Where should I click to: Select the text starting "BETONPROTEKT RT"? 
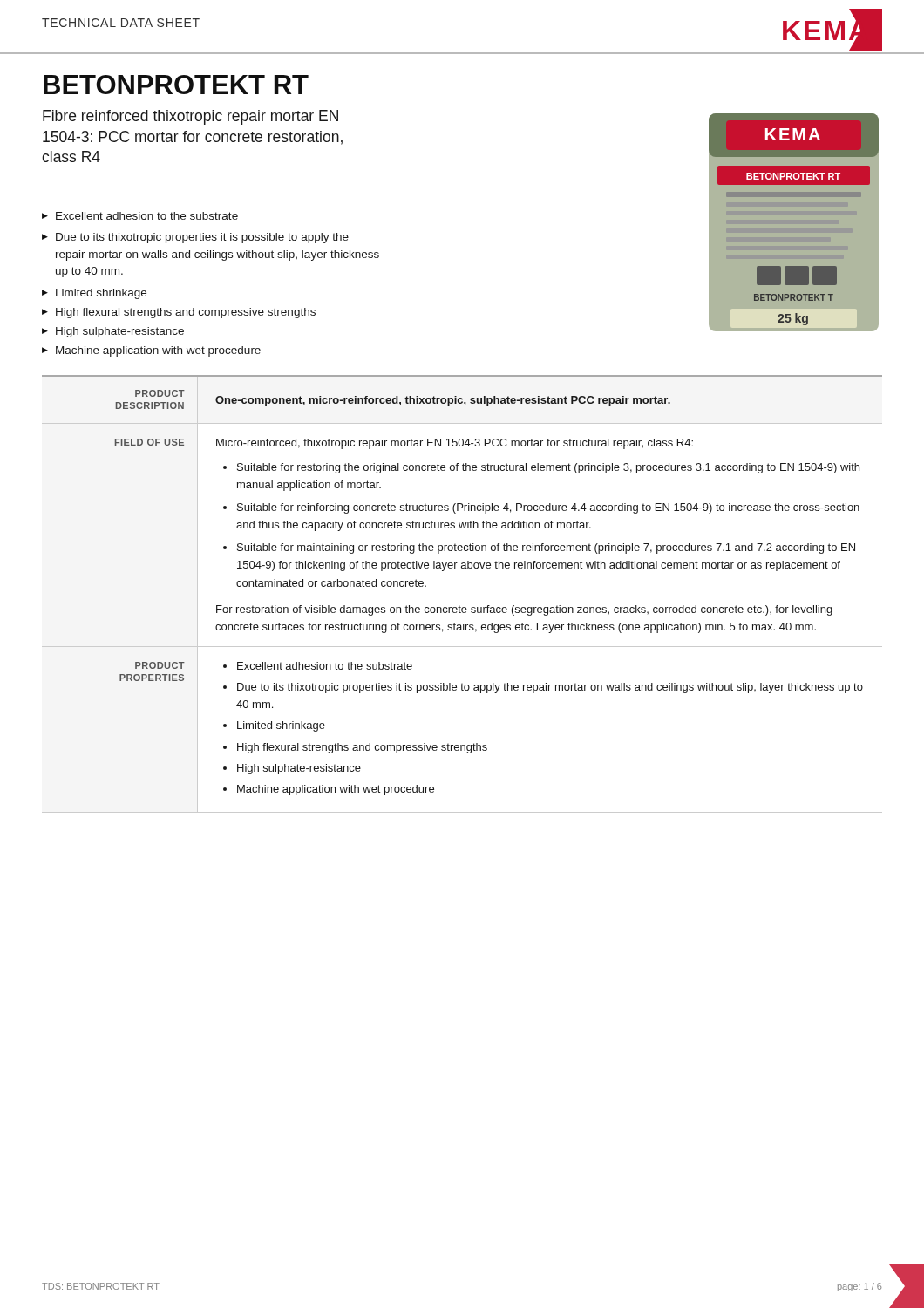pos(273,85)
